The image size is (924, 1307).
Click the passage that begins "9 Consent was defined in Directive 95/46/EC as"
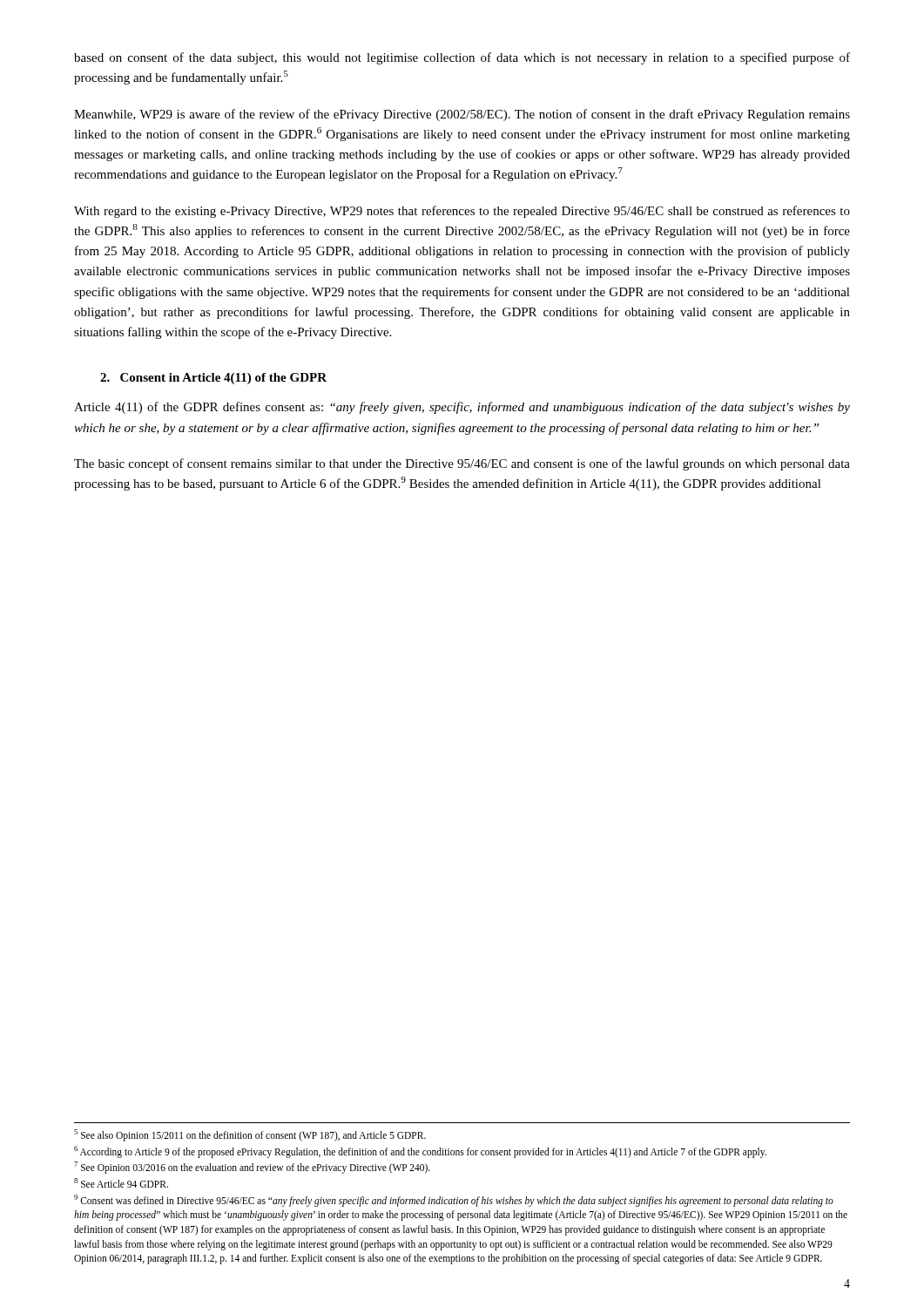click(x=461, y=1229)
